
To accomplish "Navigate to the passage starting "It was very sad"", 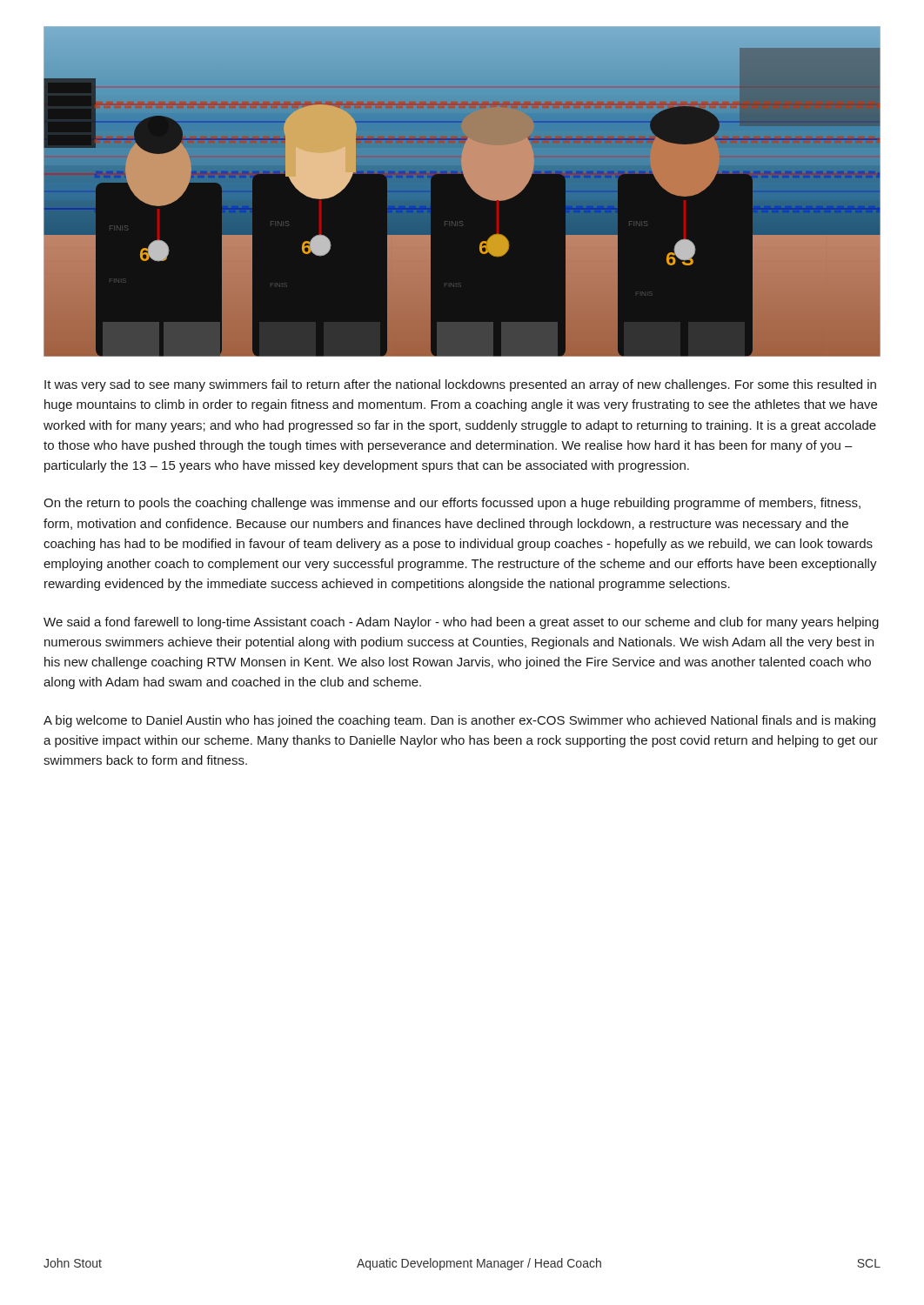I will pos(462,425).
